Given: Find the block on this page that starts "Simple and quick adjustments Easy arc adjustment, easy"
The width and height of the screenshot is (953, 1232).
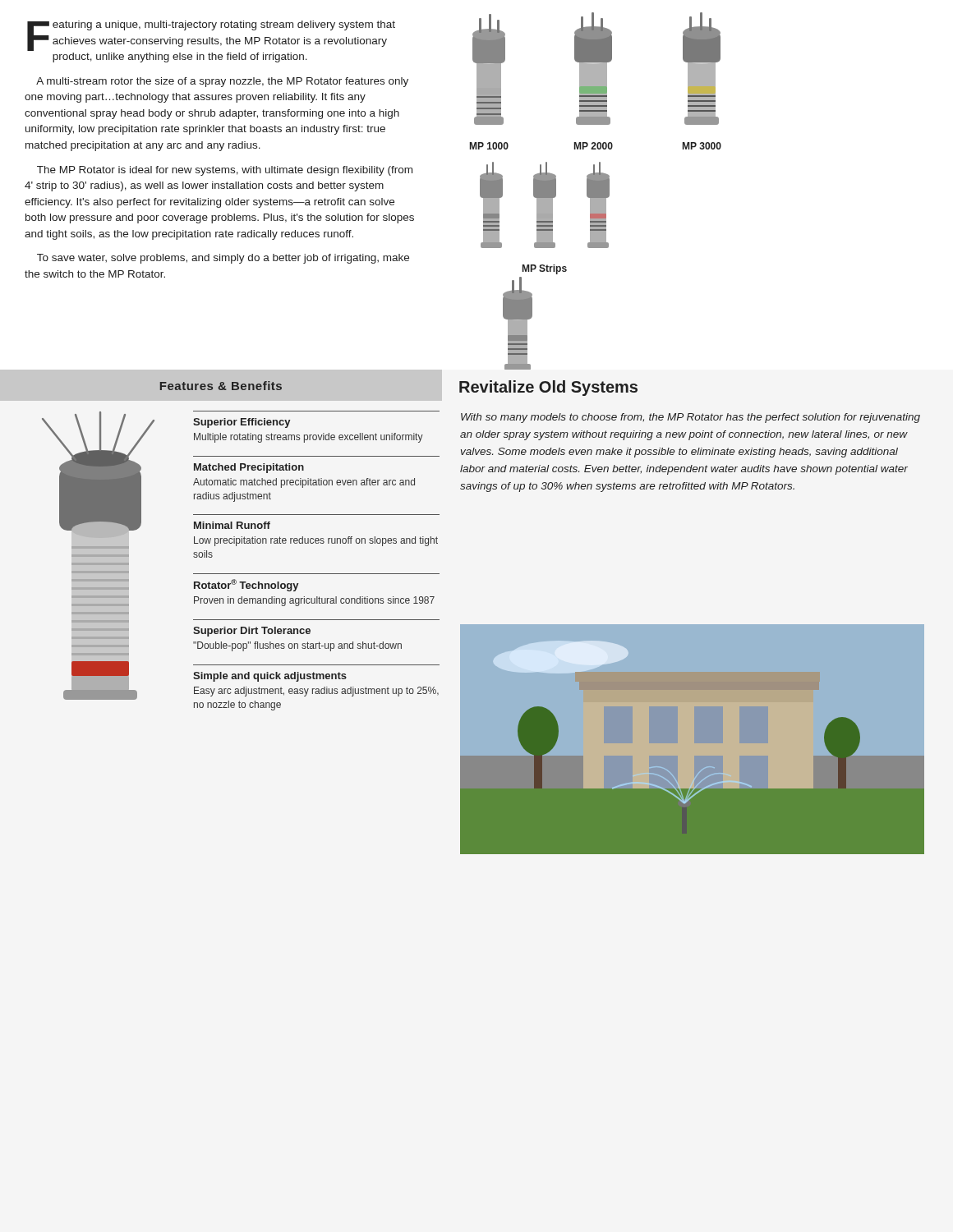Looking at the screenshot, I should pos(316,691).
